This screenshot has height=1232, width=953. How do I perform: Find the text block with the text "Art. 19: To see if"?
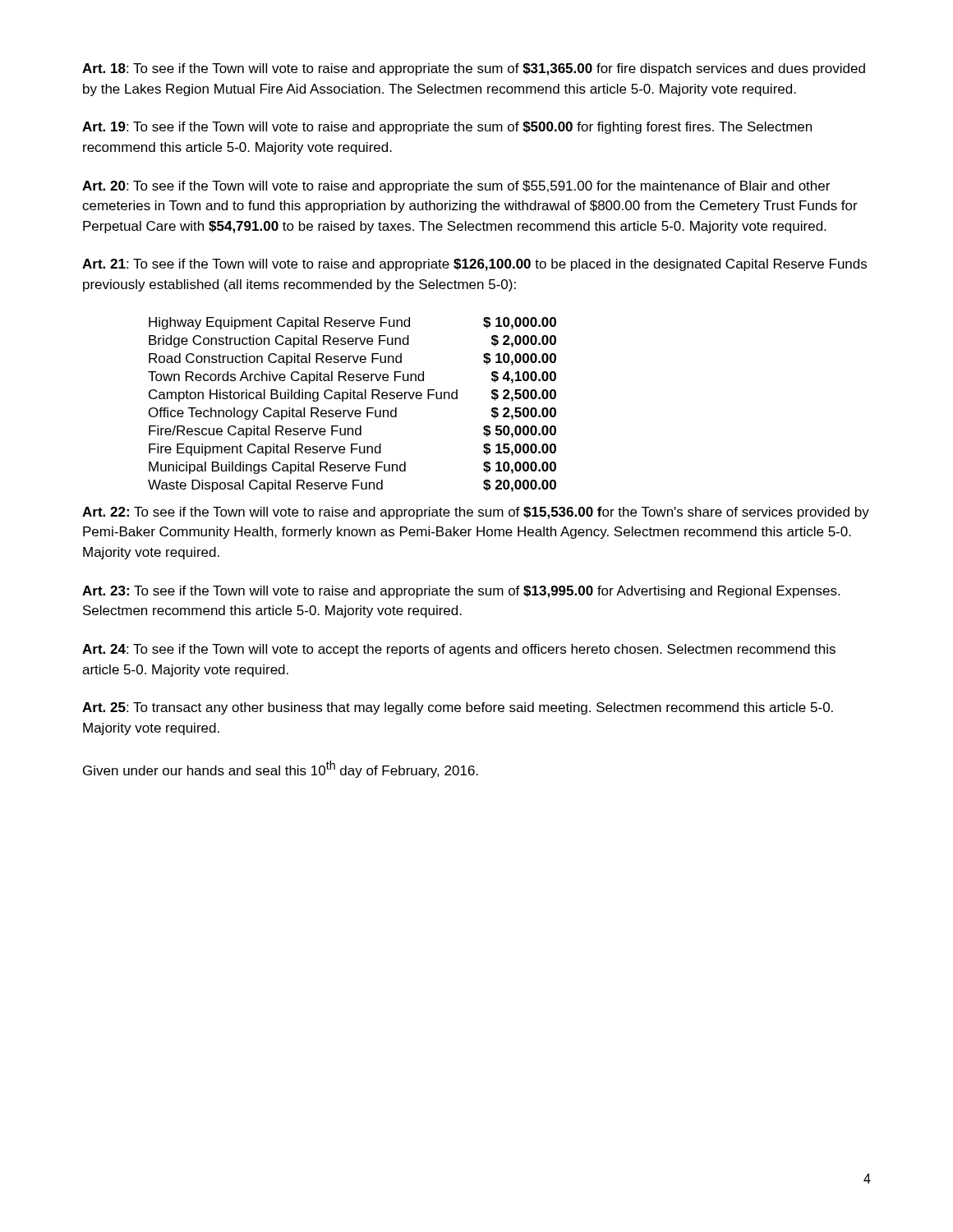[447, 137]
